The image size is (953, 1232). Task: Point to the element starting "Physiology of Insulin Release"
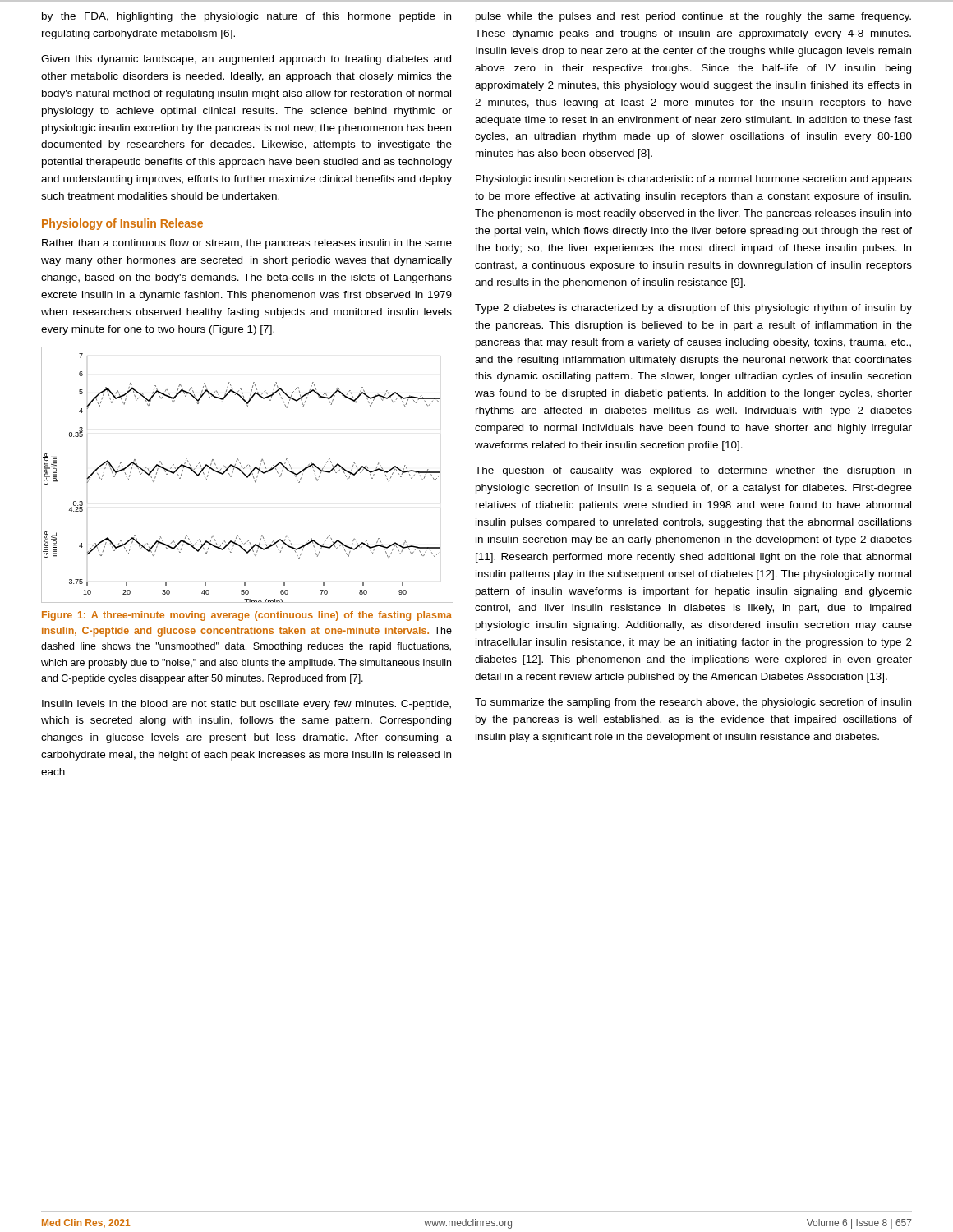pyautogui.click(x=122, y=224)
